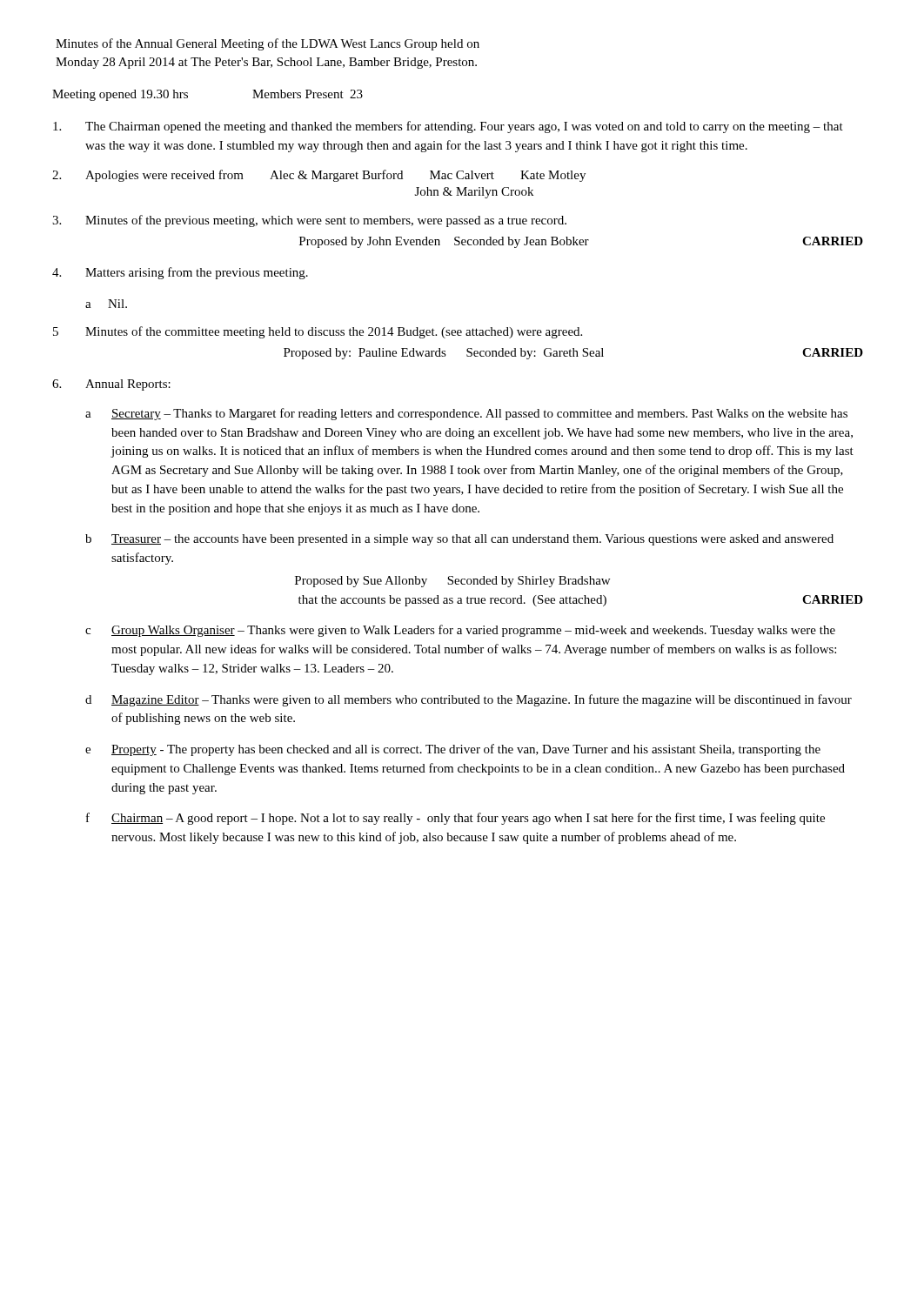Locate the list item with the text "3. Minutes of"
Image resolution: width=924 pixels, height=1305 pixels.
tap(458, 231)
